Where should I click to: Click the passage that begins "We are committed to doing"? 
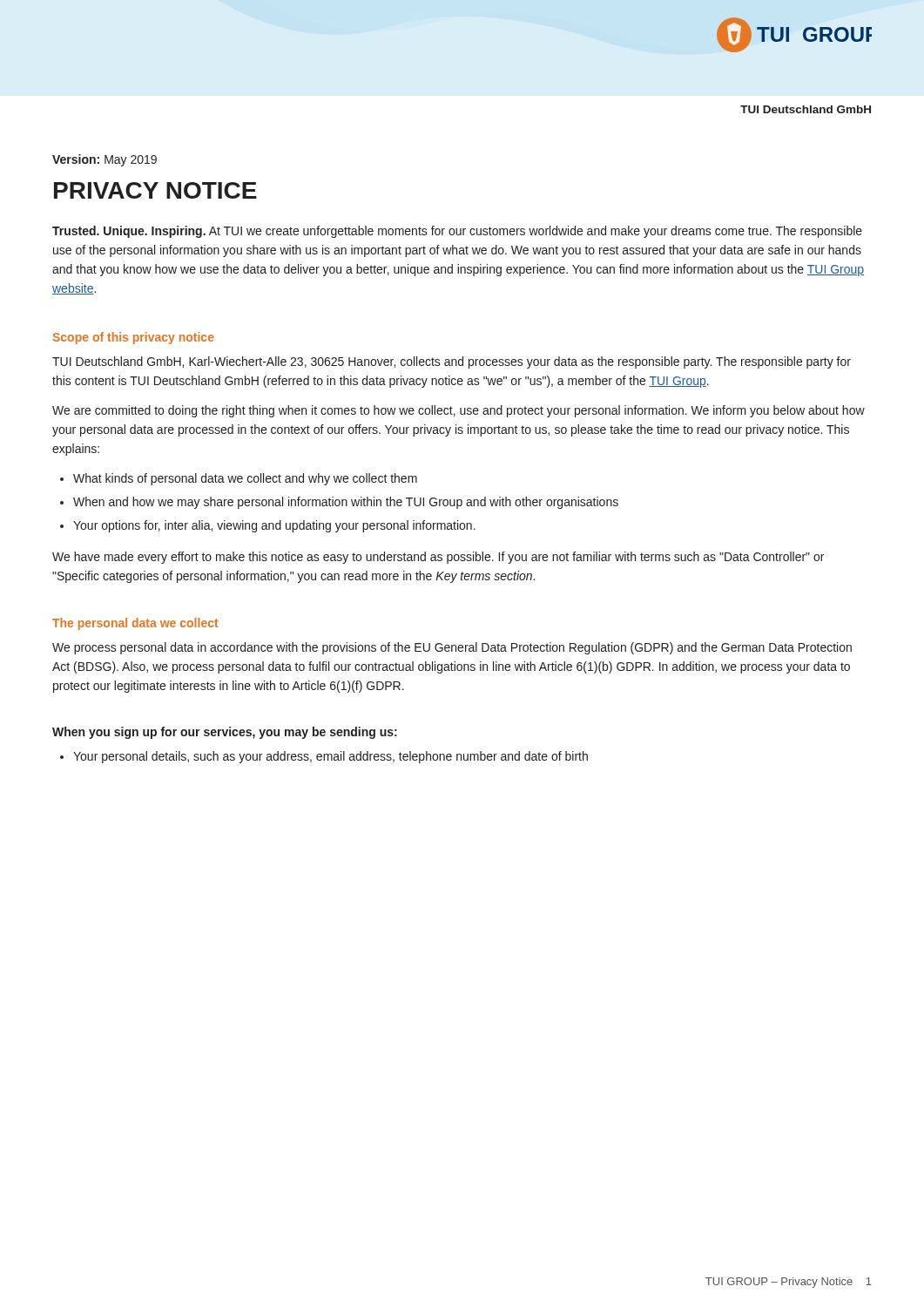point(458,429)
